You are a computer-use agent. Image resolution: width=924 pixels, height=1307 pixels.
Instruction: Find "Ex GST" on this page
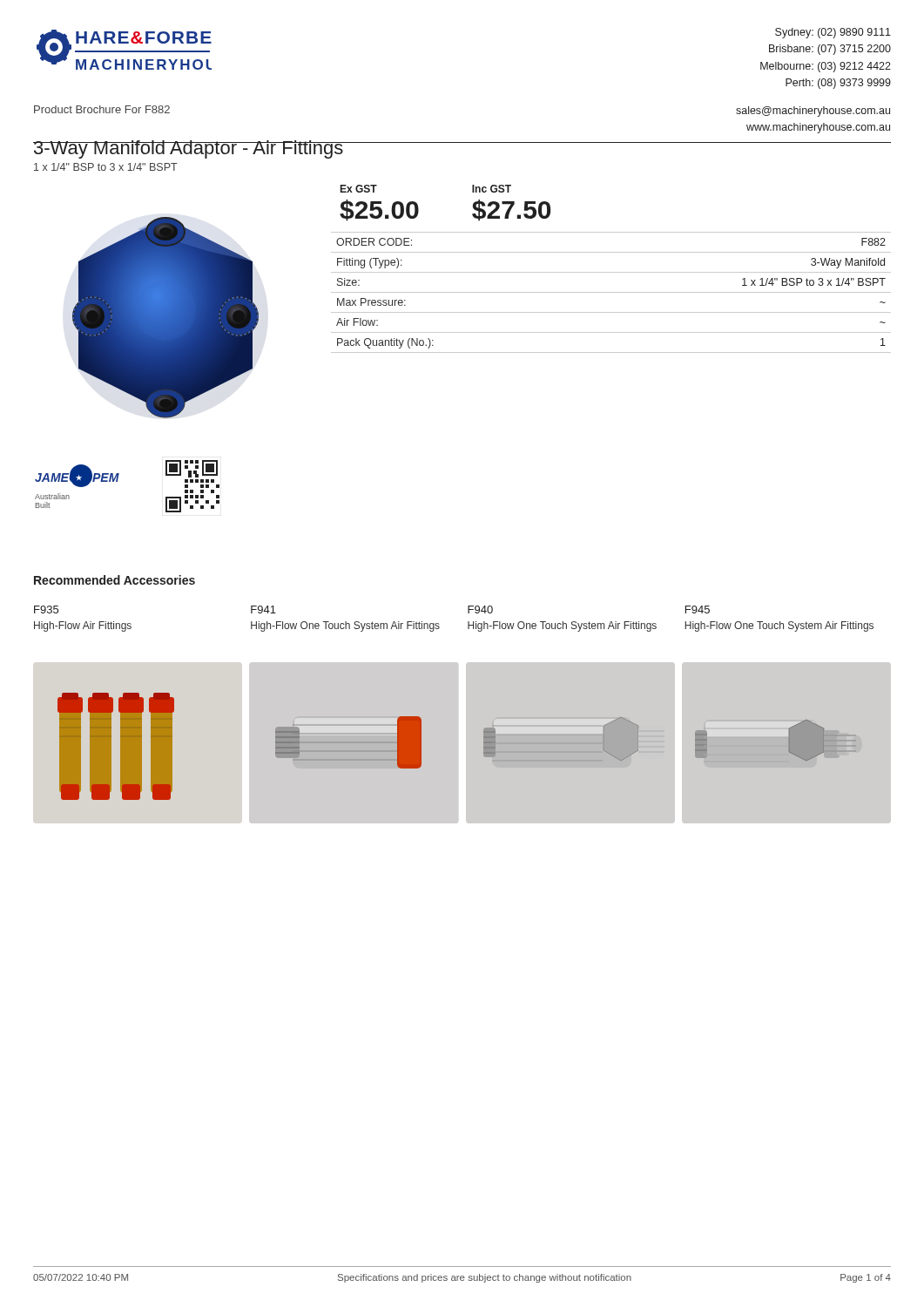click(x=358, y=189)
